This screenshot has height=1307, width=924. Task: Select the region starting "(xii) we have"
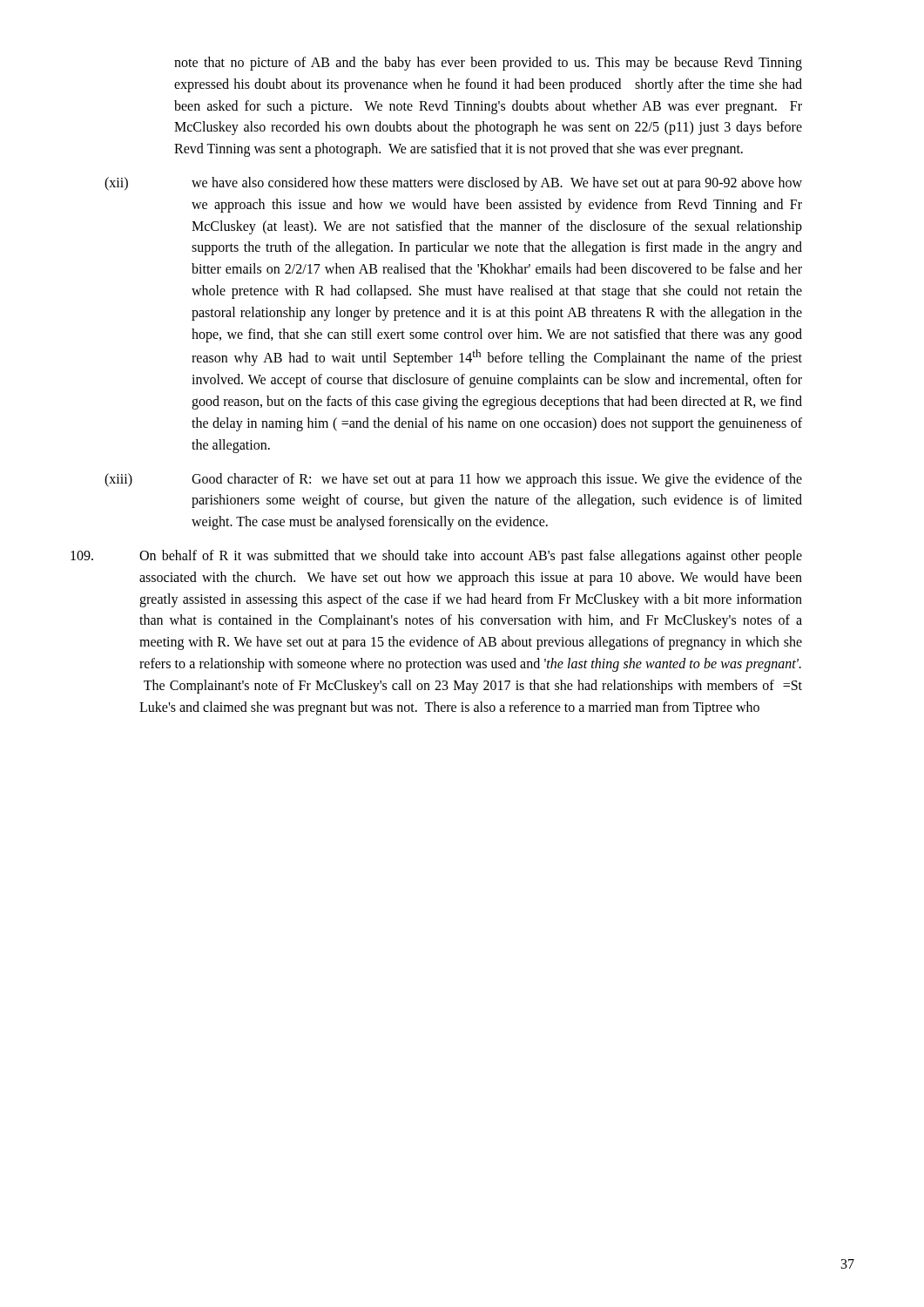(x=436, y=314)
